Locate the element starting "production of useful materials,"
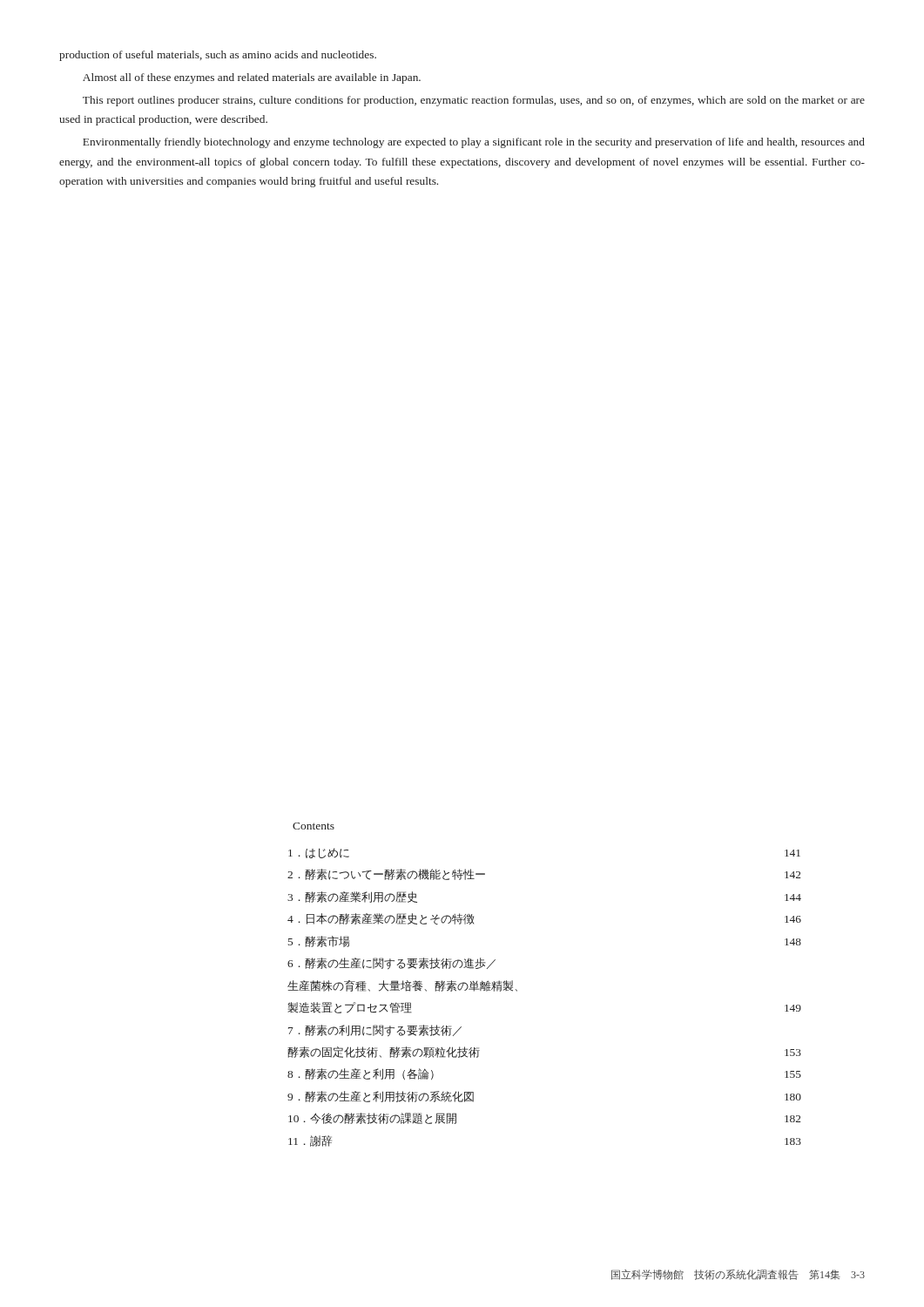Viewport: 924px width, 1307px height. point(218,56)
